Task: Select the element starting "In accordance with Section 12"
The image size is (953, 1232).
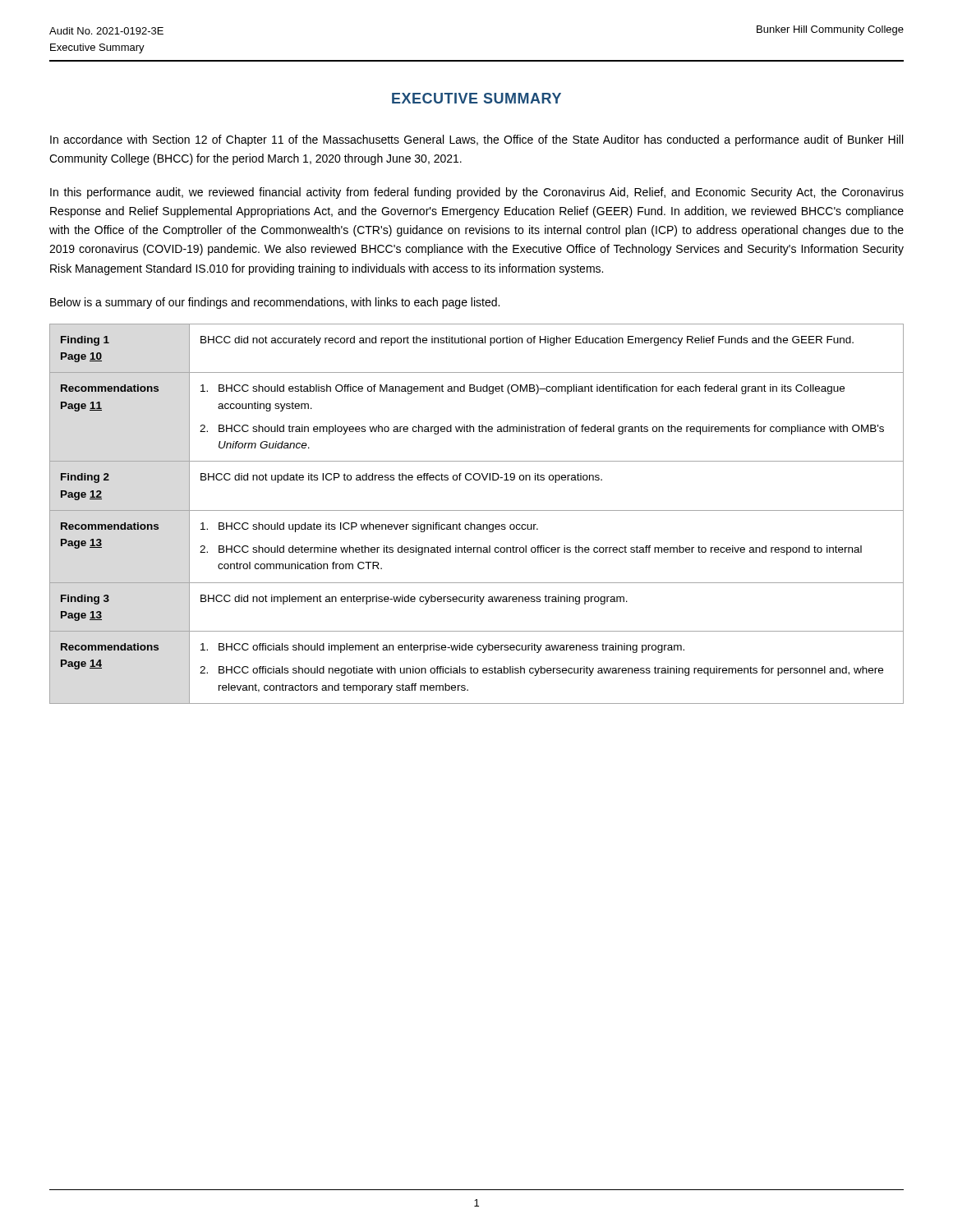Action: click(x=476, y=149)
